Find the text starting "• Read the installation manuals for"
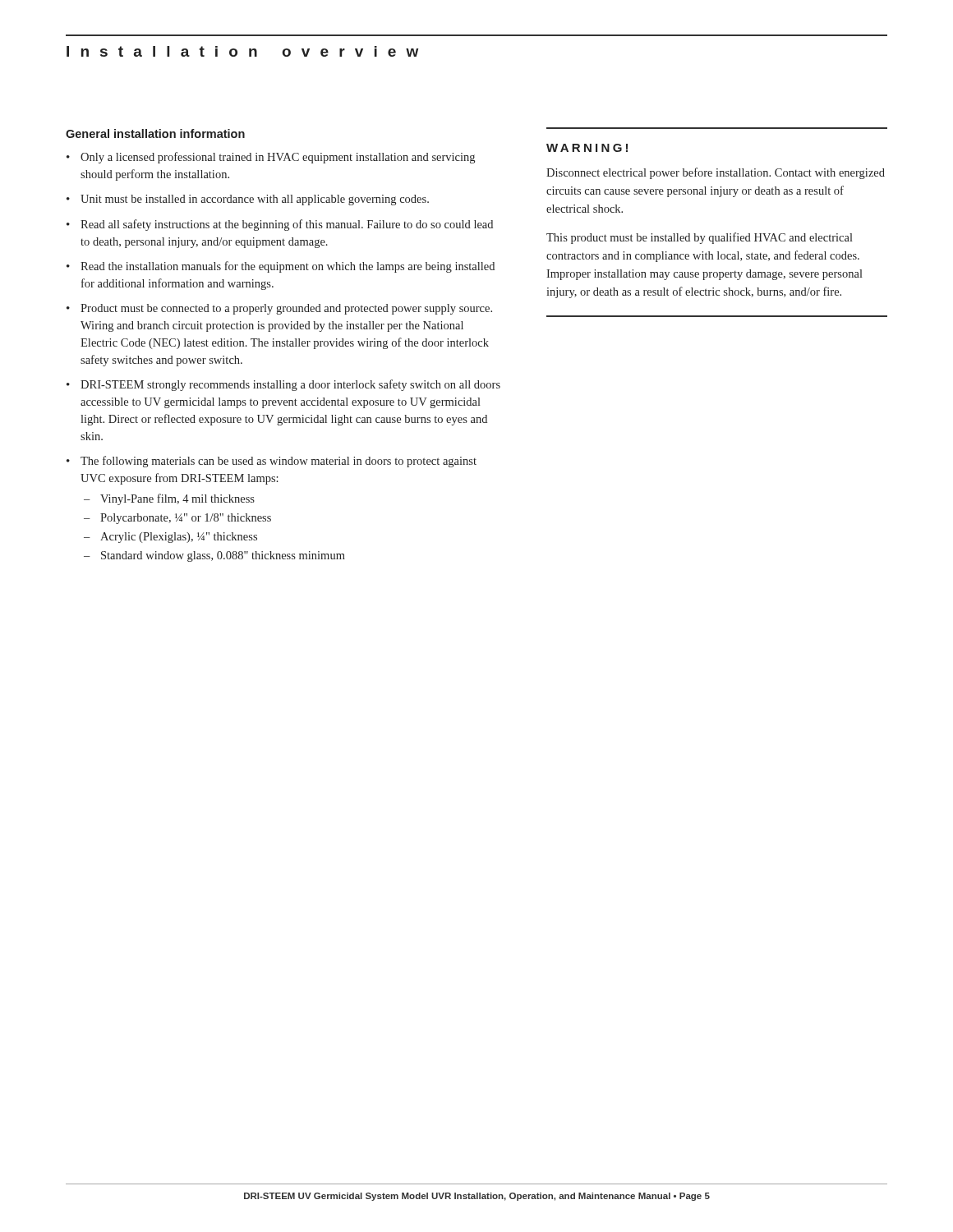 (x=283, y=275)
